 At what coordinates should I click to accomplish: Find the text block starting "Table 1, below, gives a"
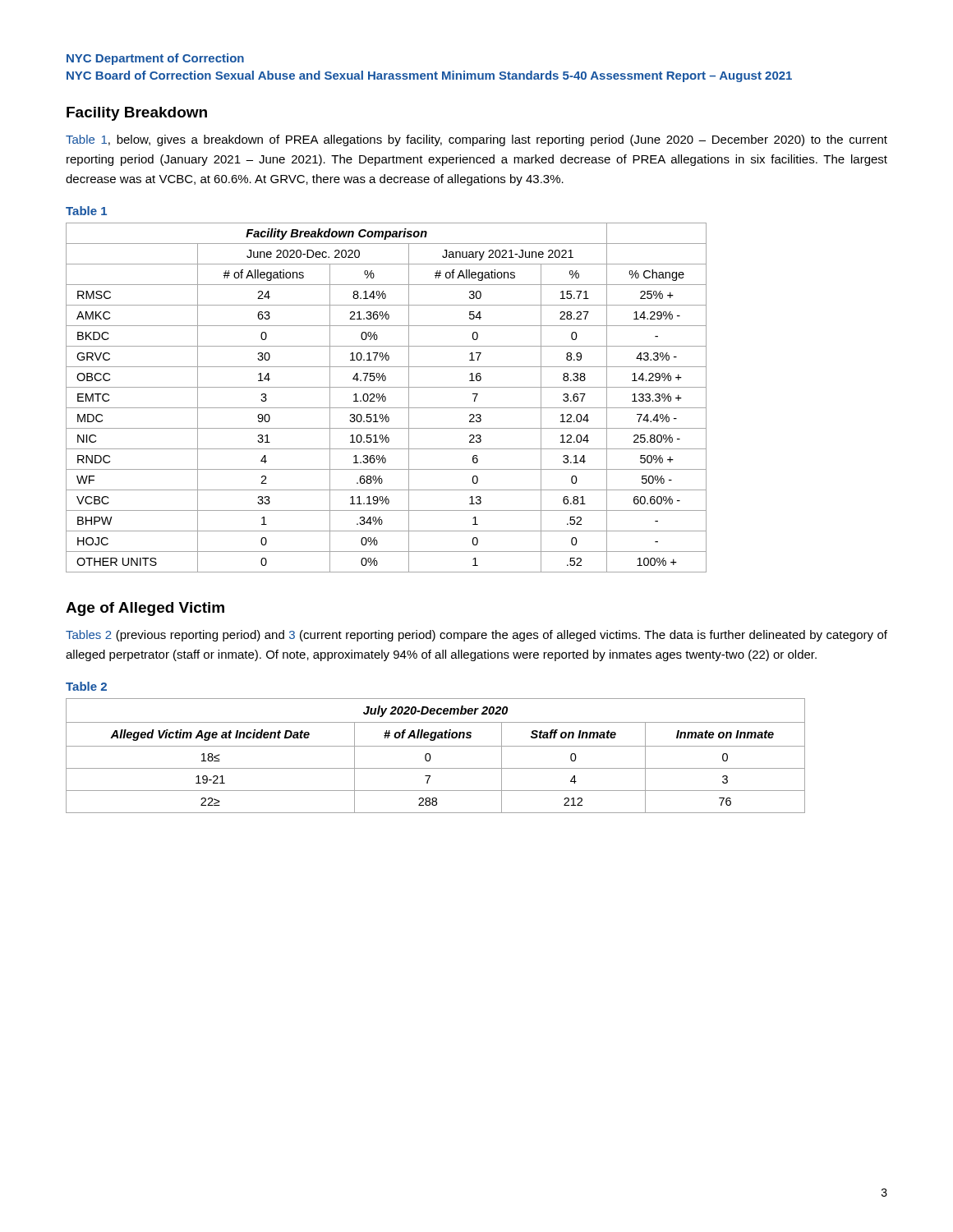click(x=476, y=159)
